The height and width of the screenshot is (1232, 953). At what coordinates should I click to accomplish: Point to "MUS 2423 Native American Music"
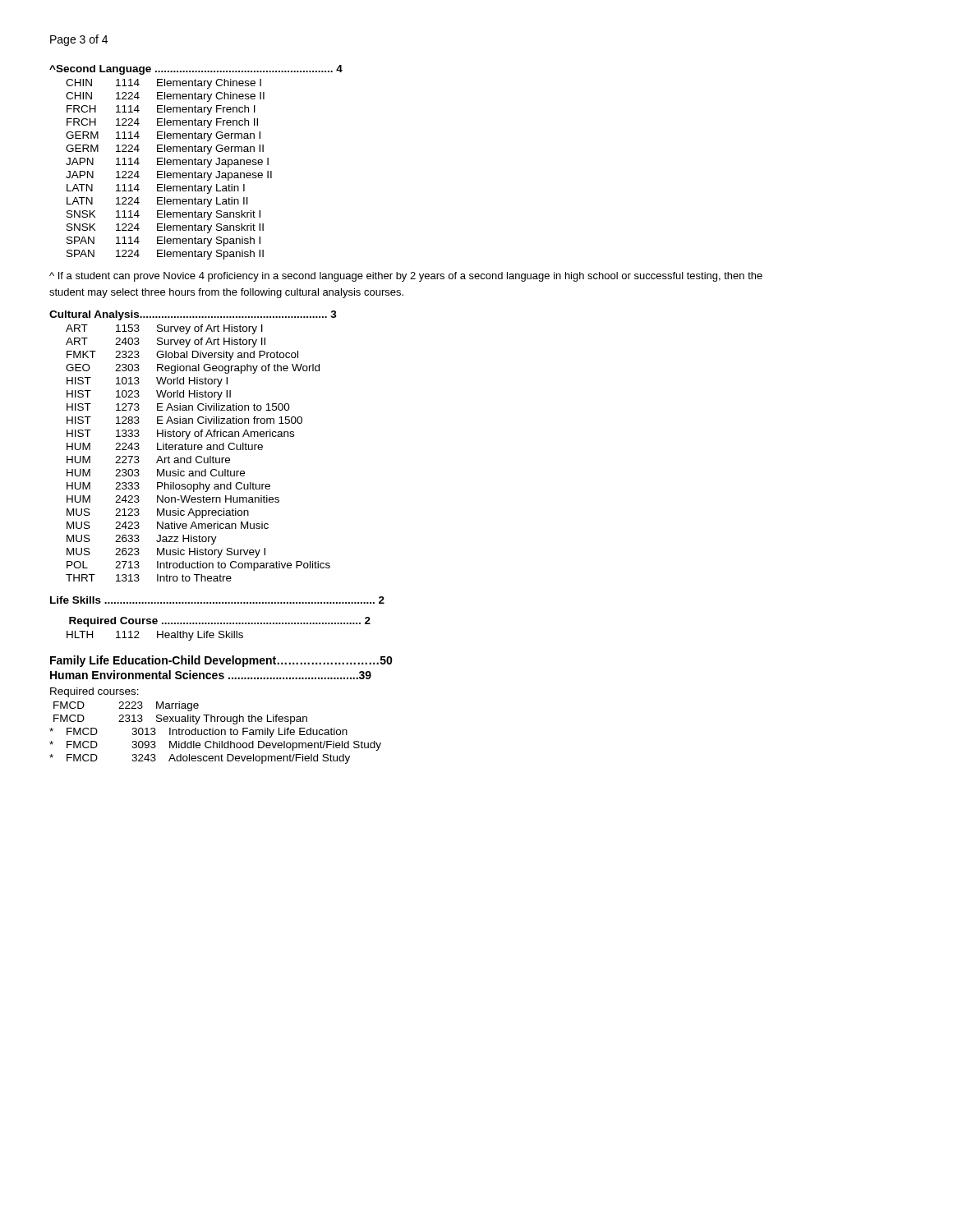[168, 525]
